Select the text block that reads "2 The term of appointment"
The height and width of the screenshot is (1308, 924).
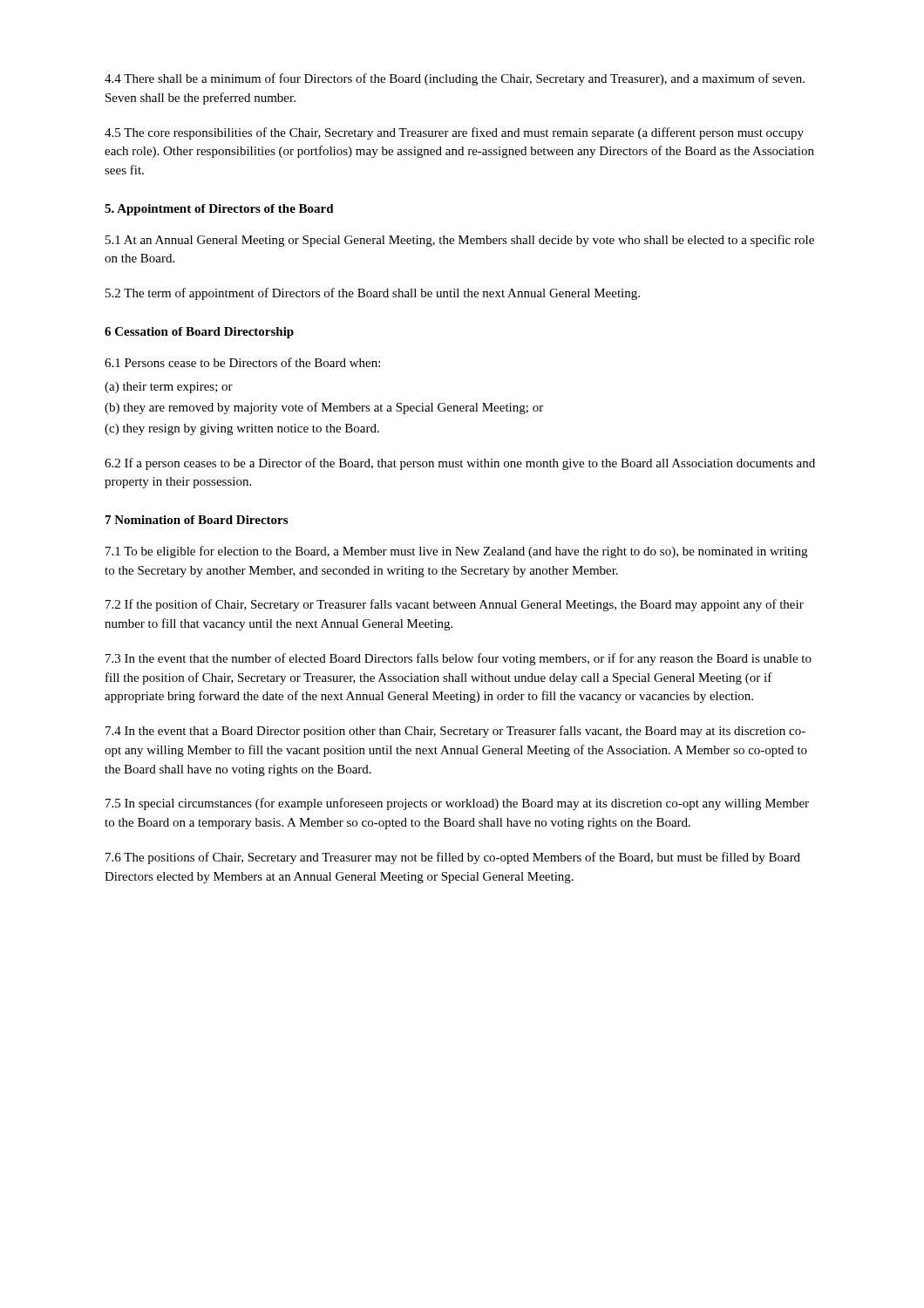[373, 293]
